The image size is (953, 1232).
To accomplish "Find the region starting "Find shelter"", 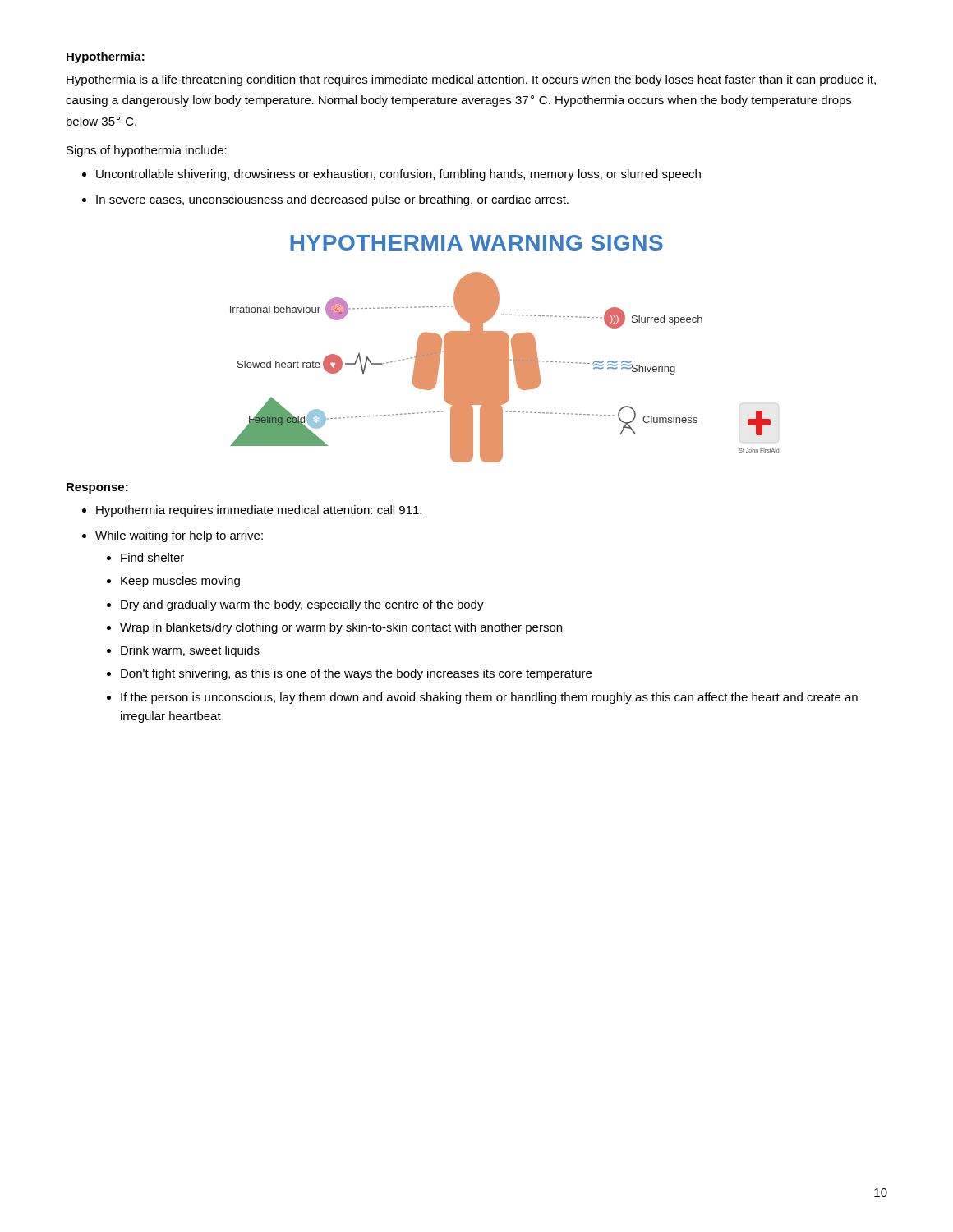I will [152, 557].
